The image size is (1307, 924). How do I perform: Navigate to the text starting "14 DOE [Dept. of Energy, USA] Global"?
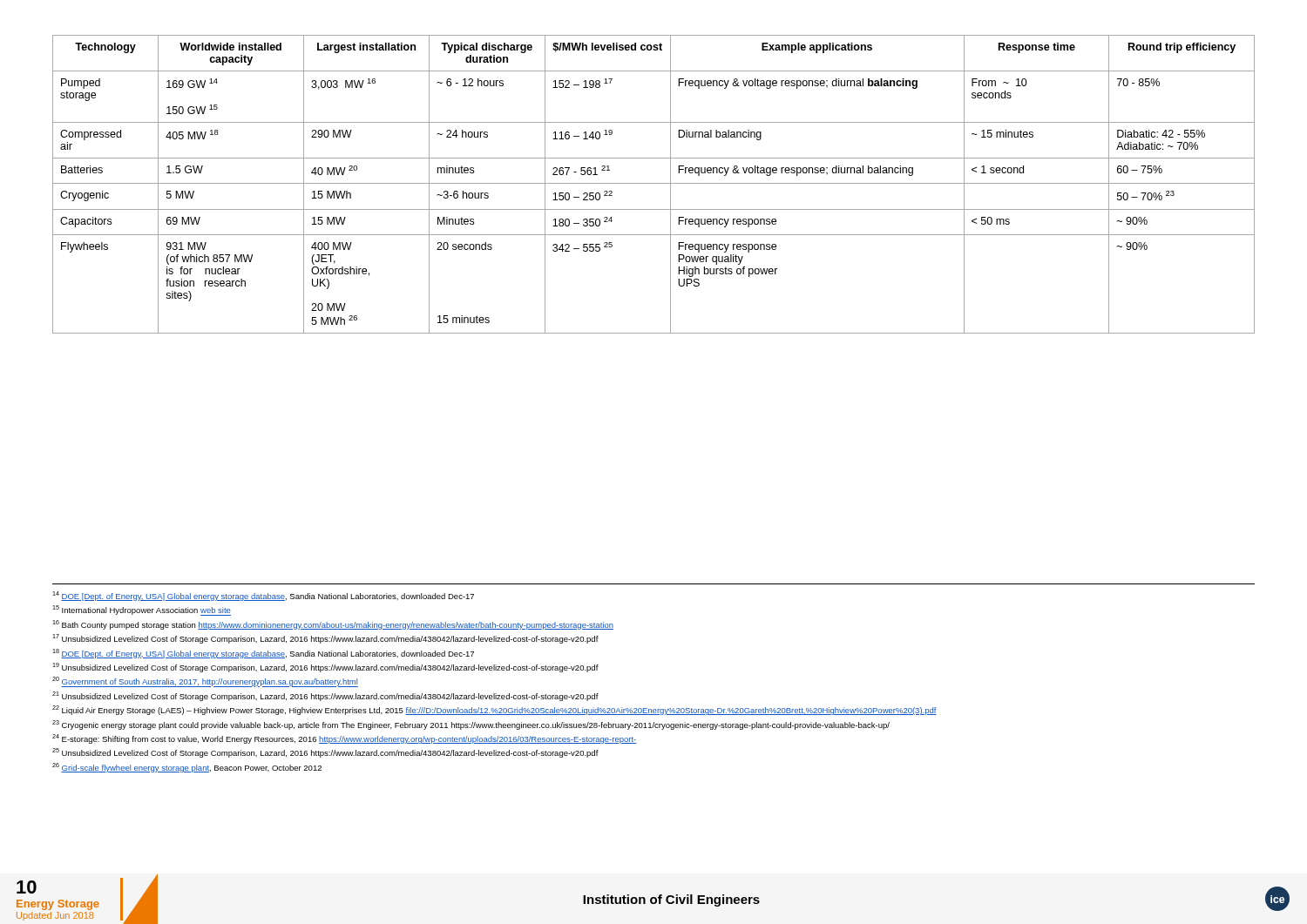coord(263,596)
